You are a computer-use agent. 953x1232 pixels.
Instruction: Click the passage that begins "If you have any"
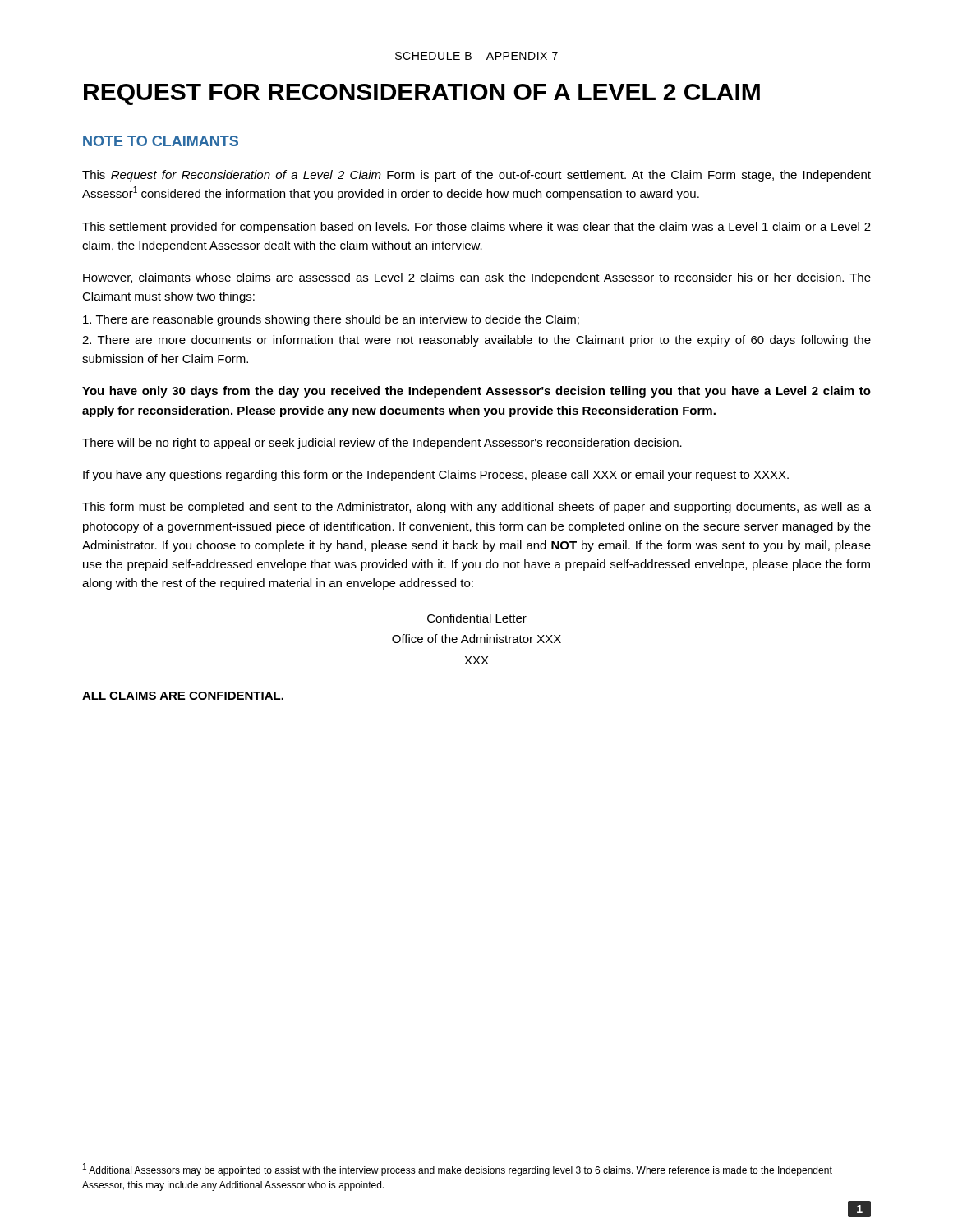[436, 474]
